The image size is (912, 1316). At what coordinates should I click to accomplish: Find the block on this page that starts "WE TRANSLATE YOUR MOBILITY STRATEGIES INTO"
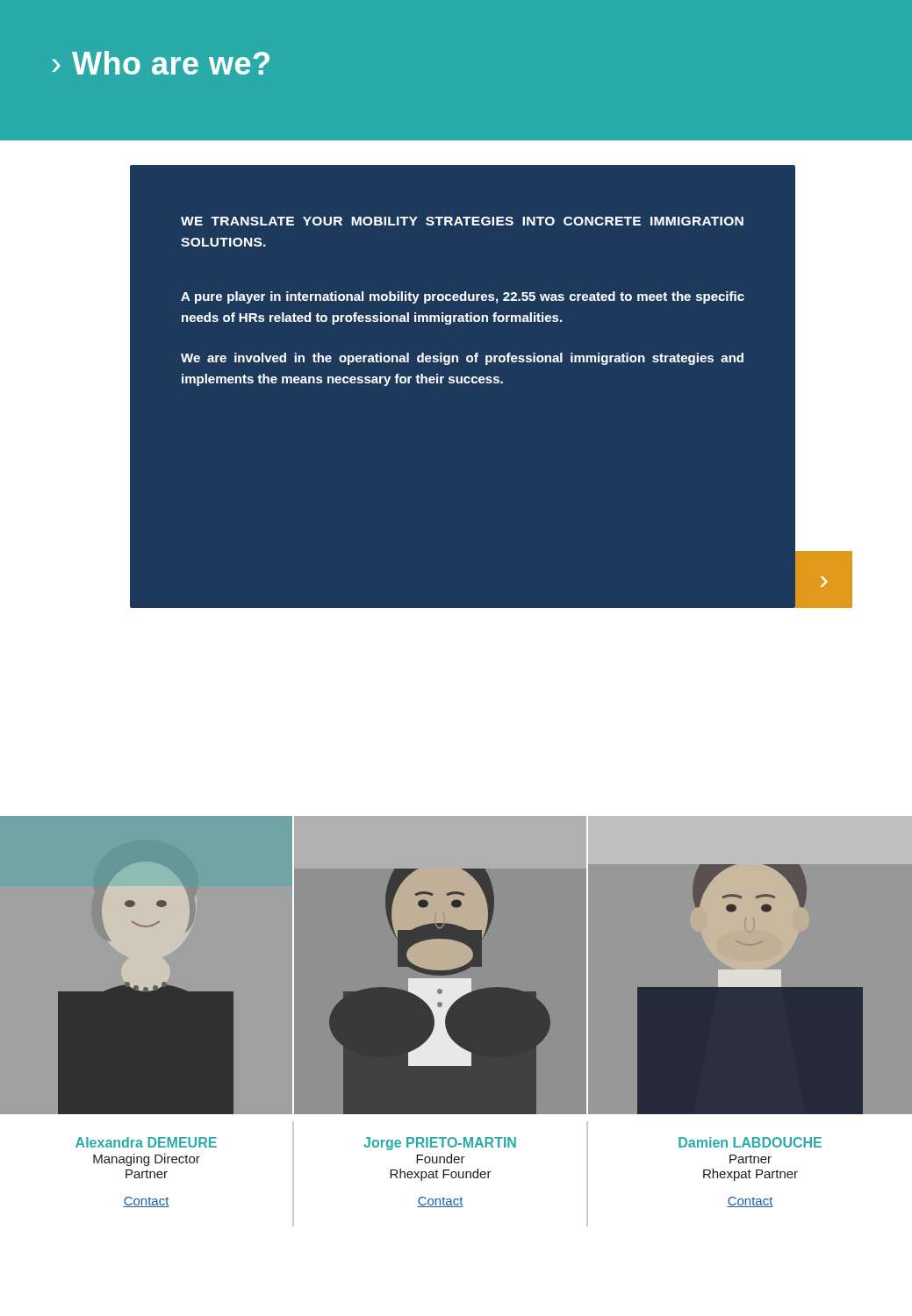463,231
